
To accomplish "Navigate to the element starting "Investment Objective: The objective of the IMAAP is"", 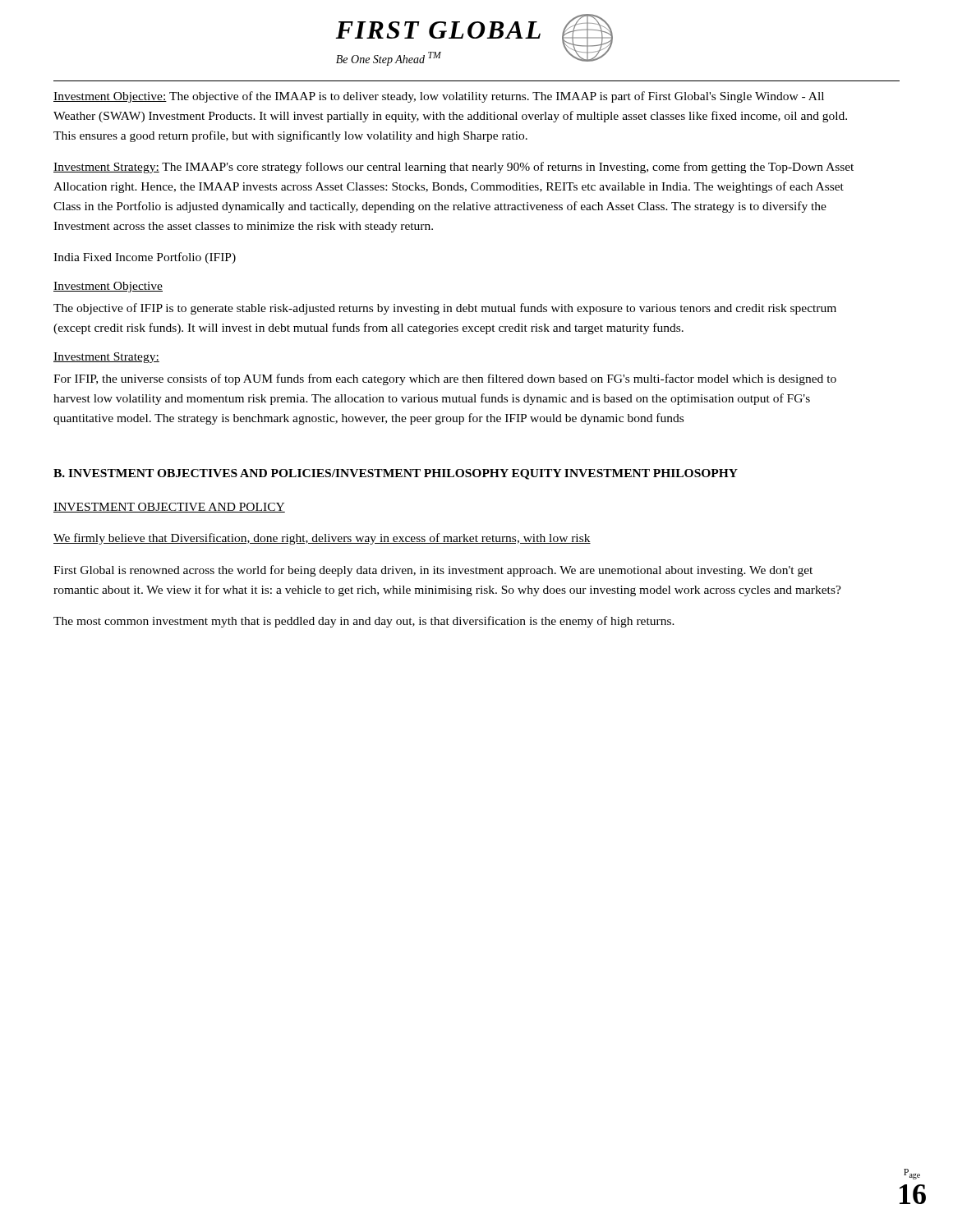I will point(454,116).
